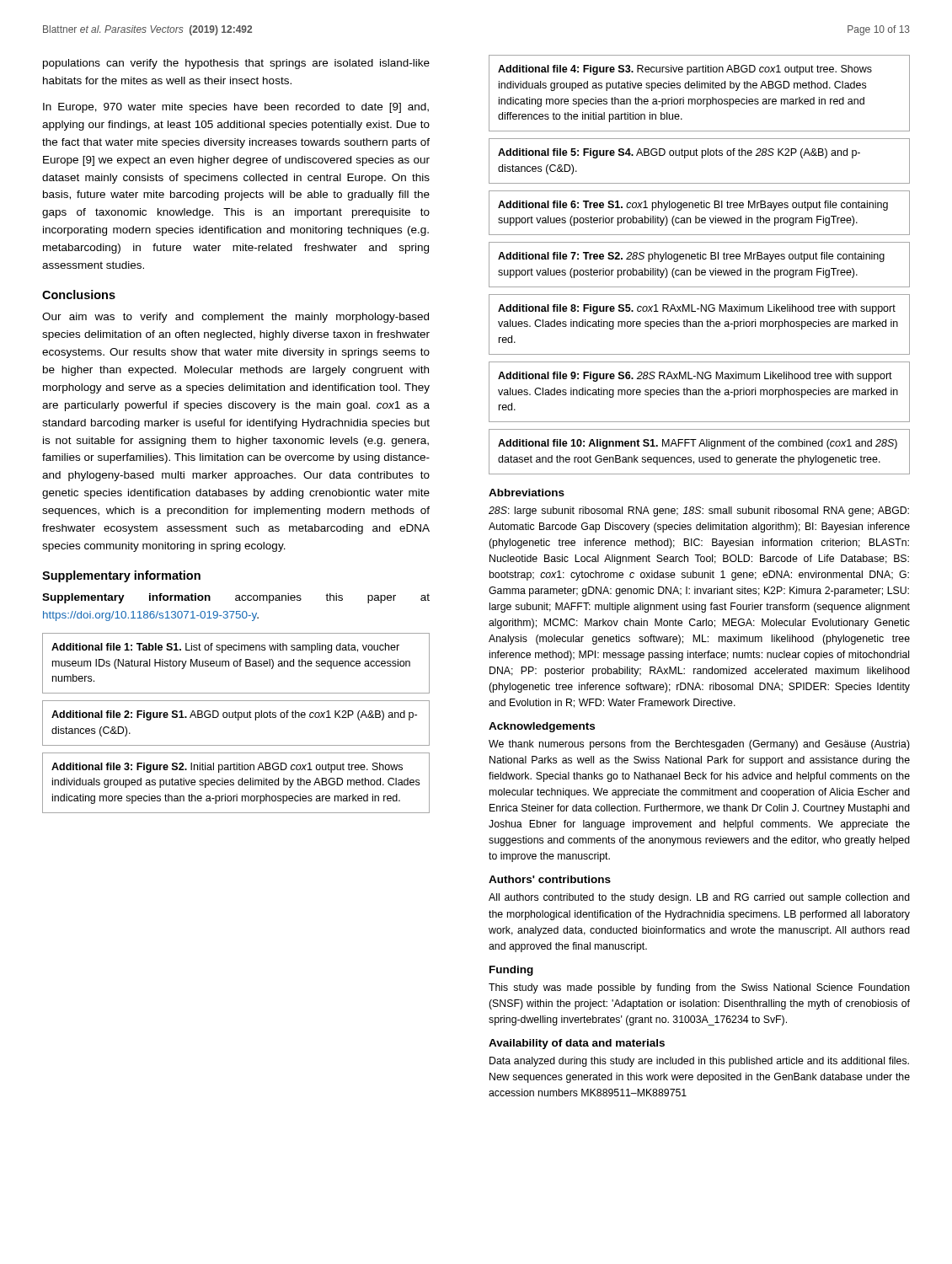
Task: Where is the passage that starts "Additional file 9: Figure S6. 28S"?
Action: [x=699, y=392]
